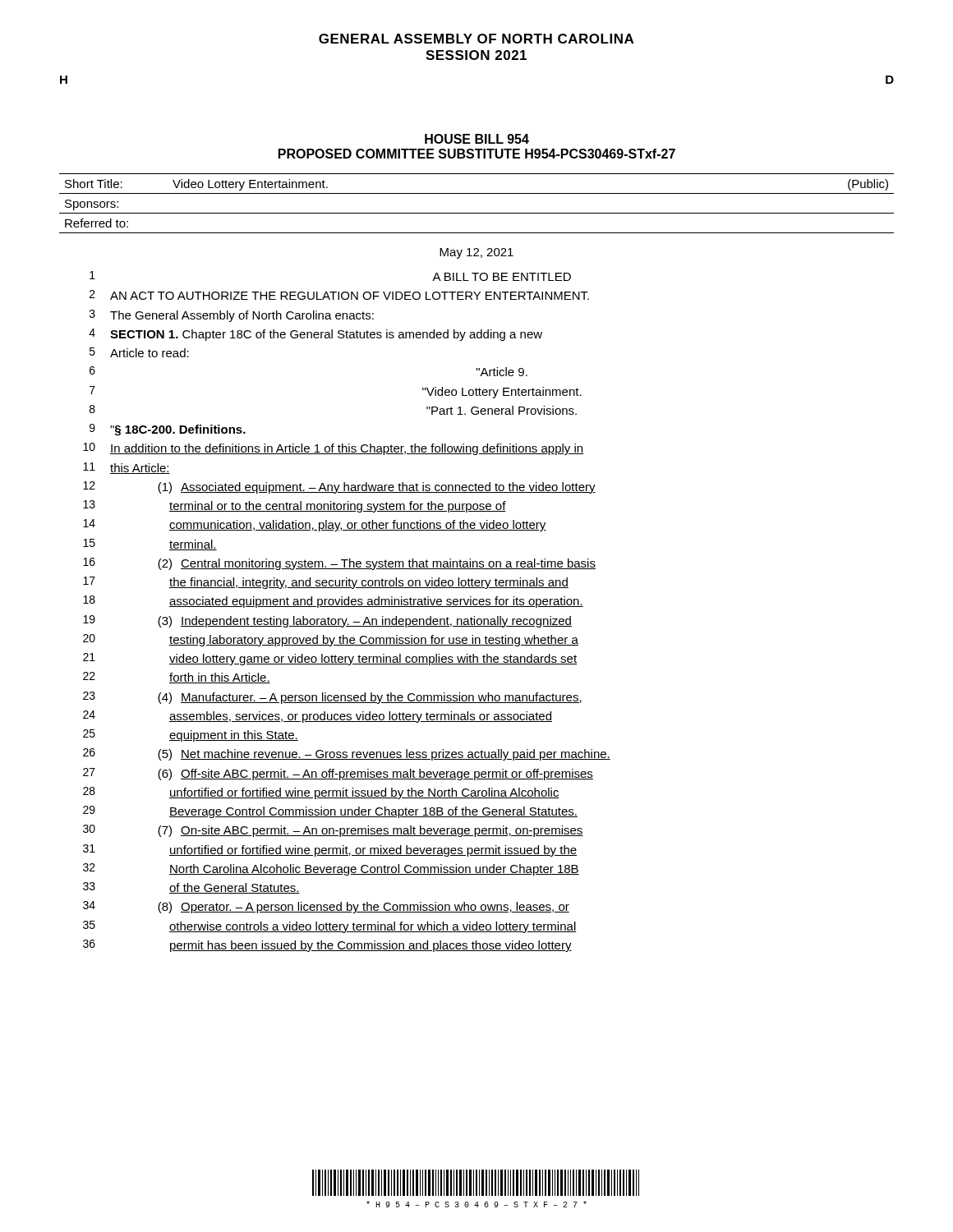Viewport: 953px width, 1232px height.
Task: Find the text block that says "2 AN ACT TO AUTHORIZE THE REGULATION OF"
Action: pyautogui.click(x=476, y=296)
